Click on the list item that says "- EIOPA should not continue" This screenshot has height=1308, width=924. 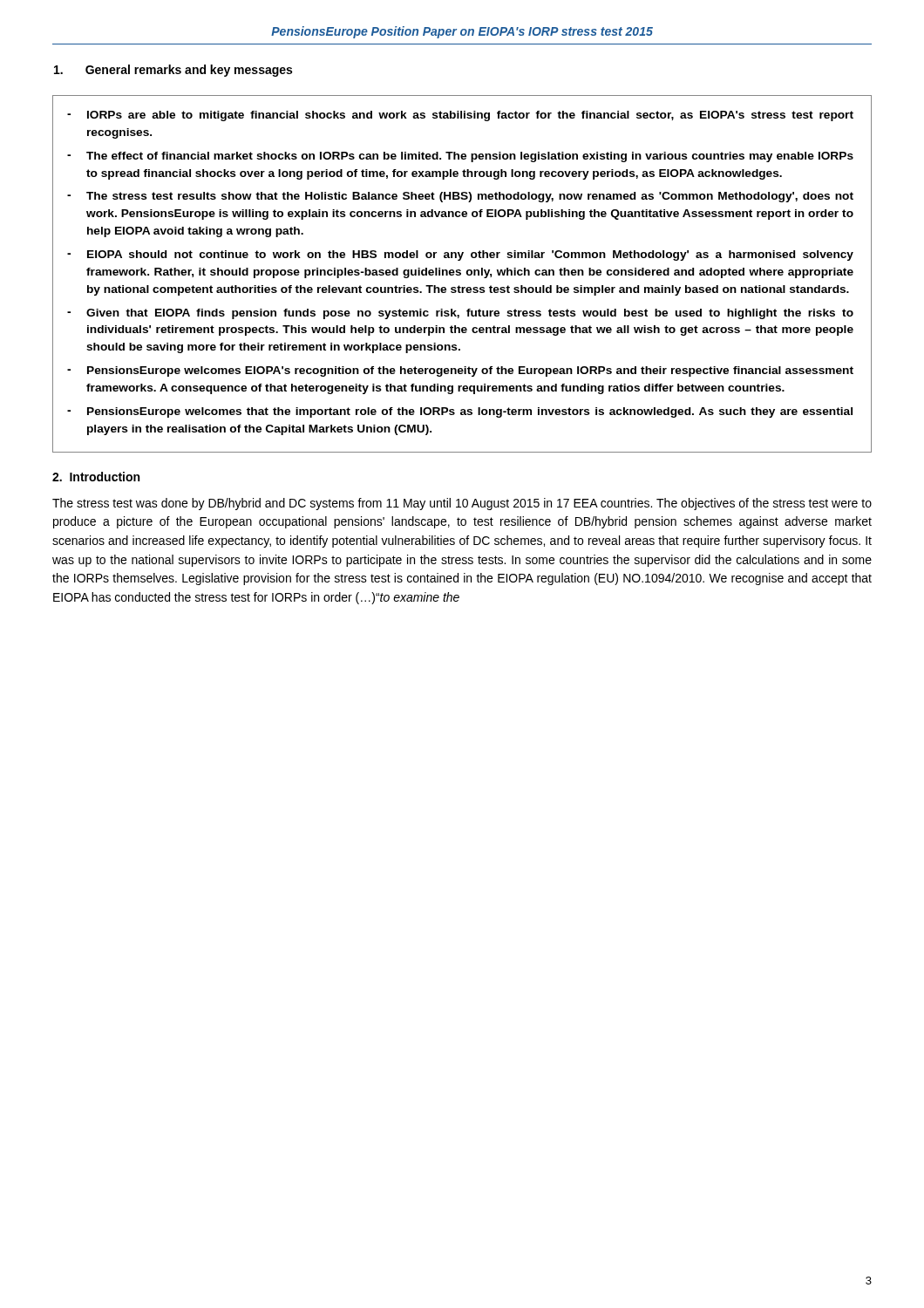[460, 272]
